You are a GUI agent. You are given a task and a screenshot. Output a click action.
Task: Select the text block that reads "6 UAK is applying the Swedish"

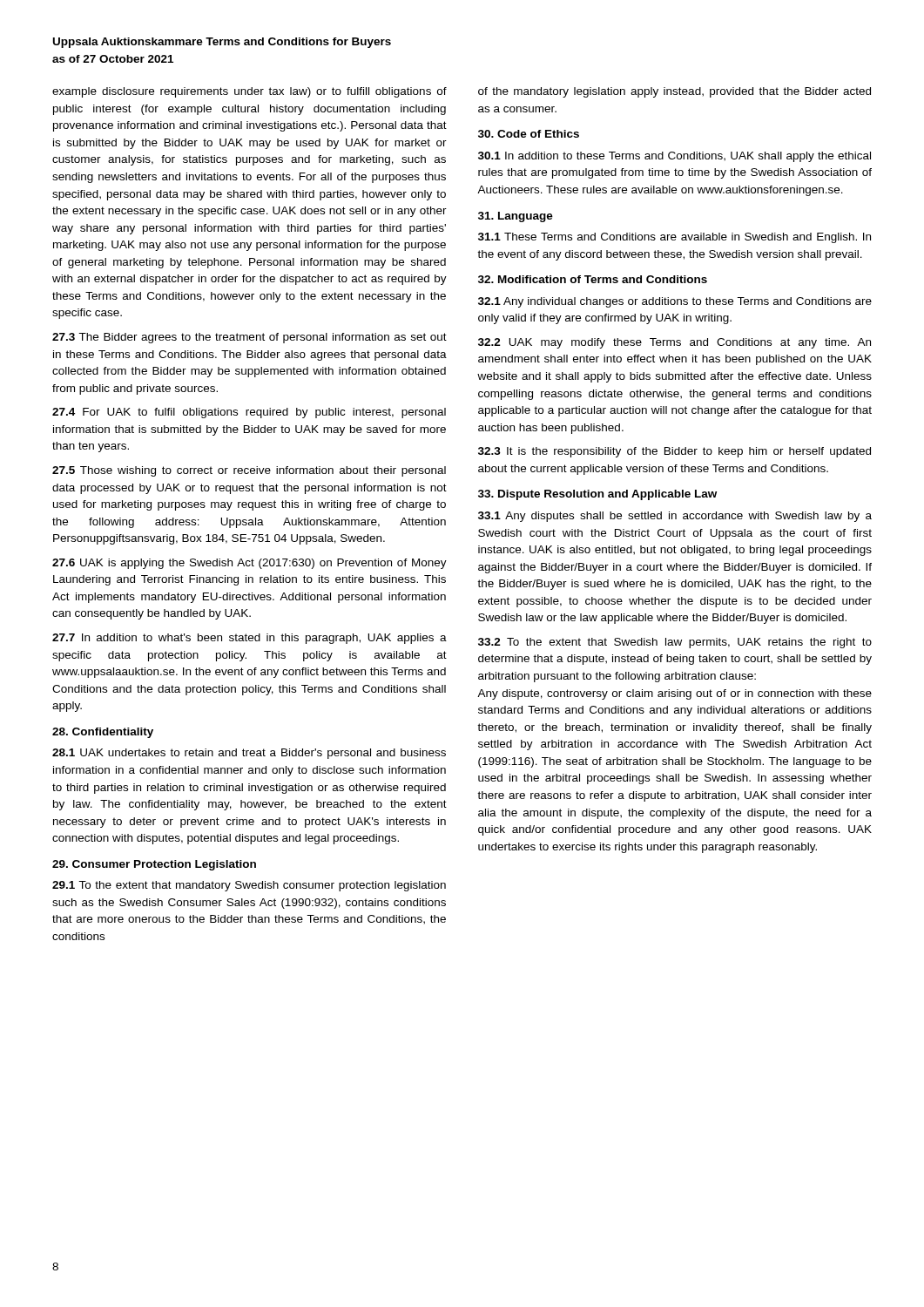249,588
